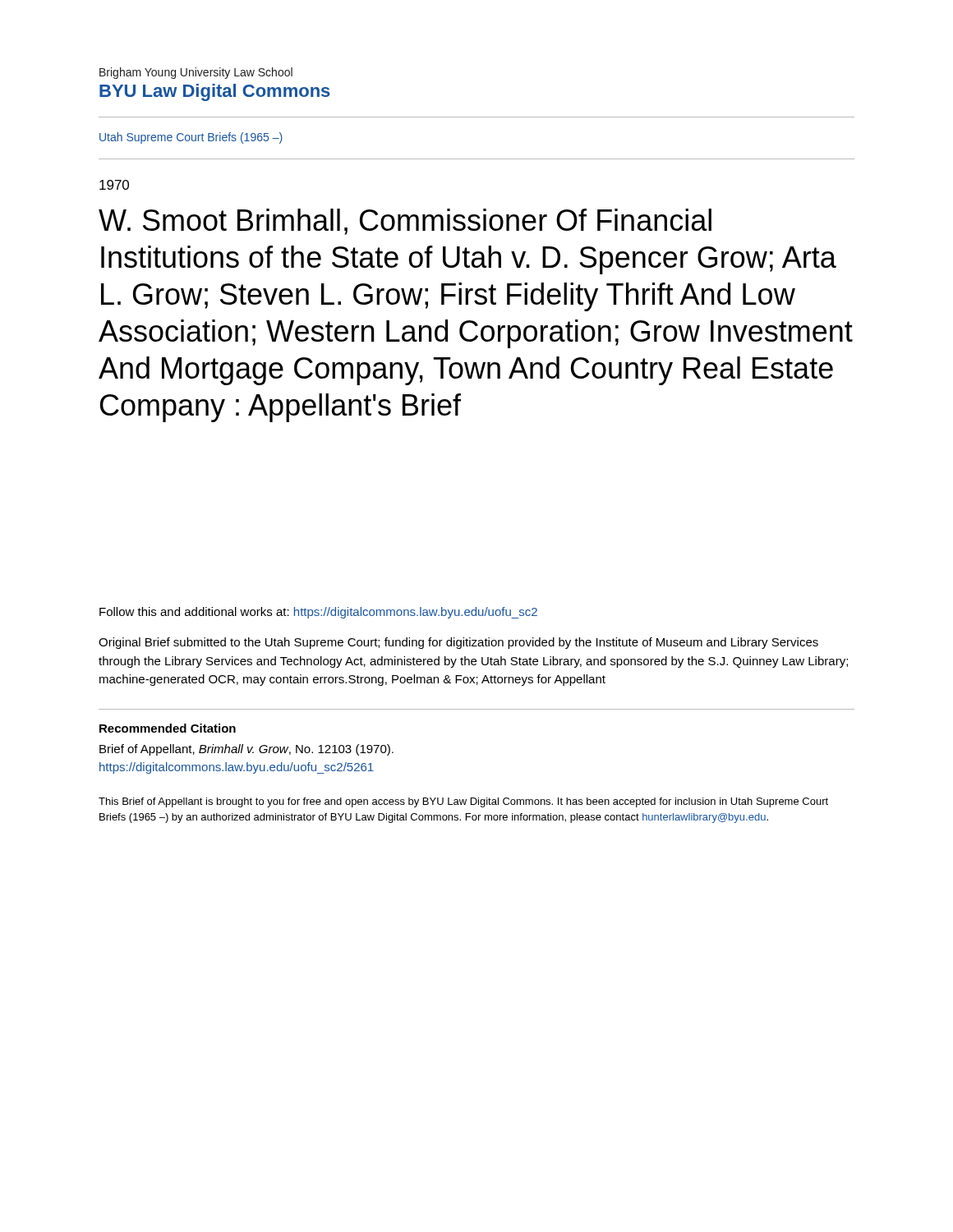Point to the region starting "Recommended Citation"
The height and width of the screenshot is (1232, 953).
[x=167, y=728]
